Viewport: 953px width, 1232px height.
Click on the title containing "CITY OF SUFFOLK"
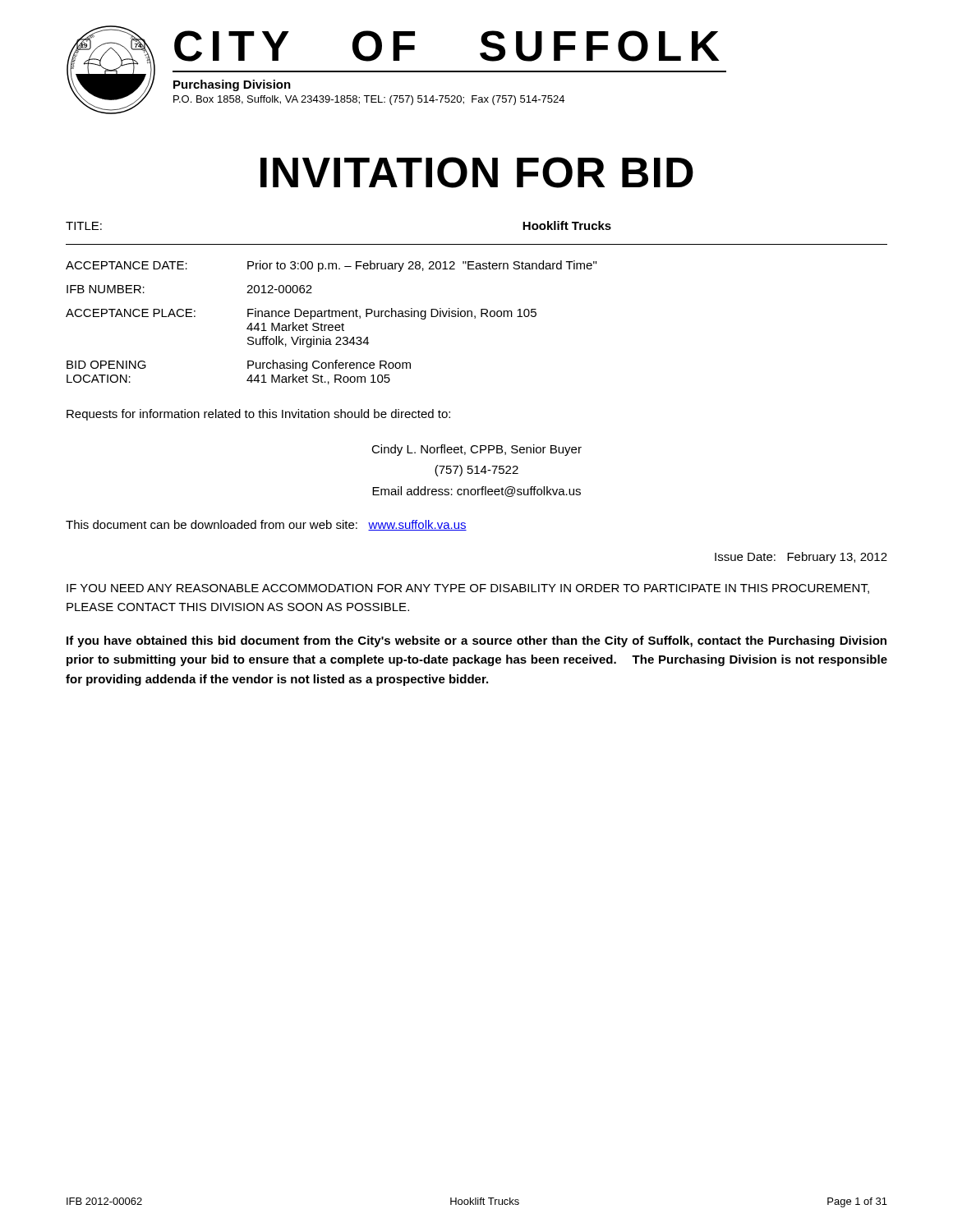(x=241, y=46)
